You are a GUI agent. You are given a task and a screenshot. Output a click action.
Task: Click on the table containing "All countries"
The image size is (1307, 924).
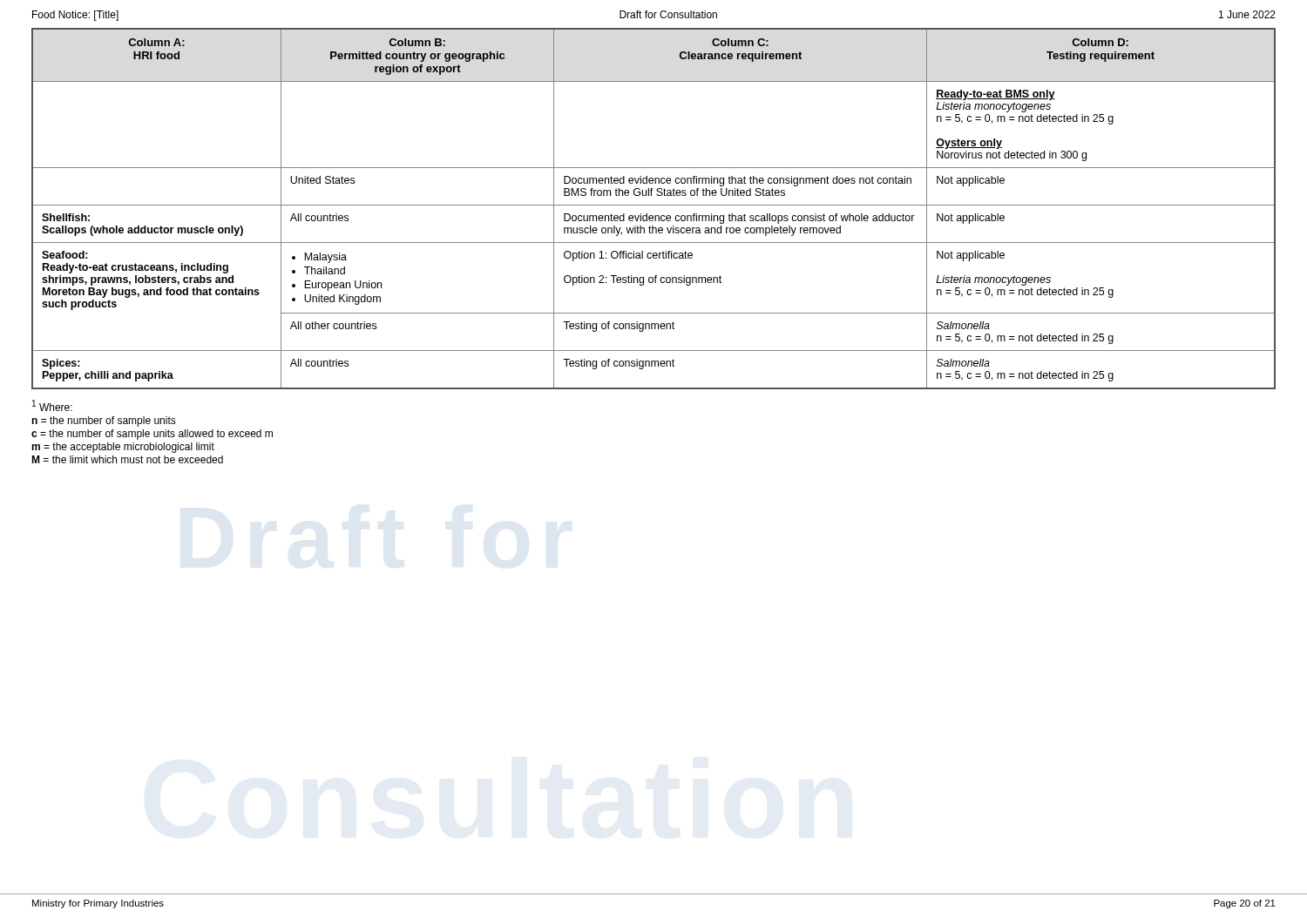click(654, 207)
